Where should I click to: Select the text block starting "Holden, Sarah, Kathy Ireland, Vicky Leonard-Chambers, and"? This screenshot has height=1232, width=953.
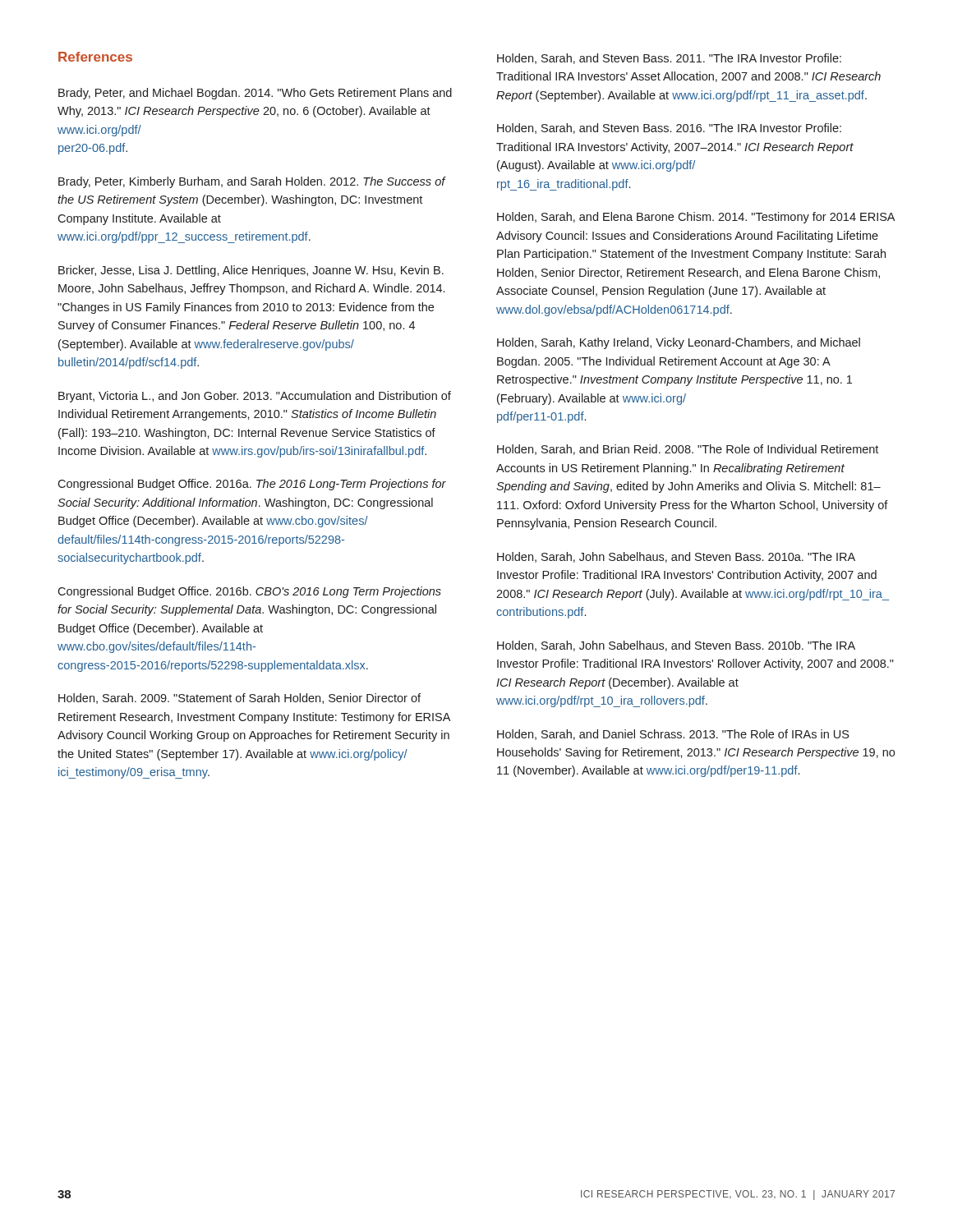679,379
